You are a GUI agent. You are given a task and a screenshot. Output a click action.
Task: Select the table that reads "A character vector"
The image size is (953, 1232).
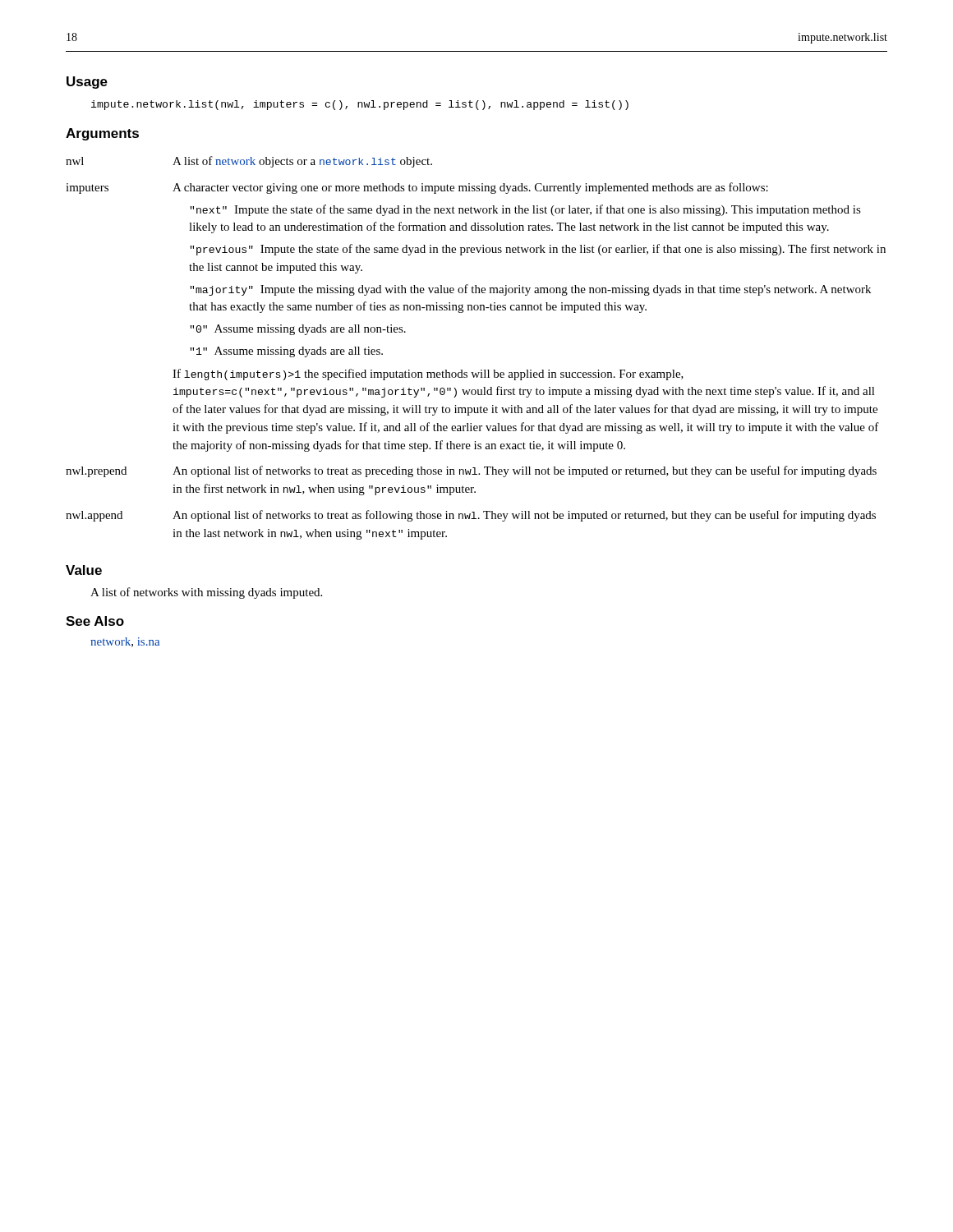476,349
